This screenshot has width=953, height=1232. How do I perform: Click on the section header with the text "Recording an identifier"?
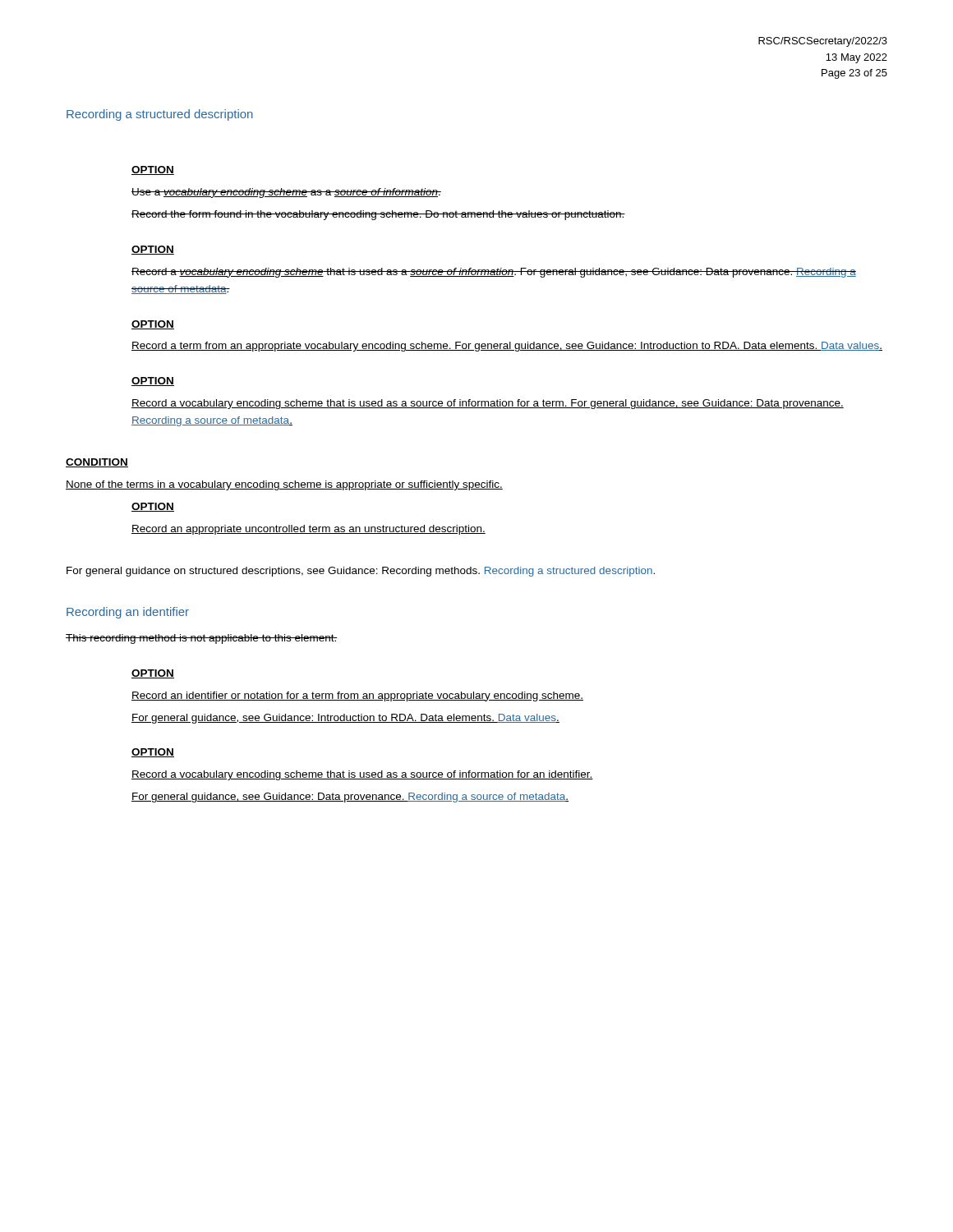127,611
